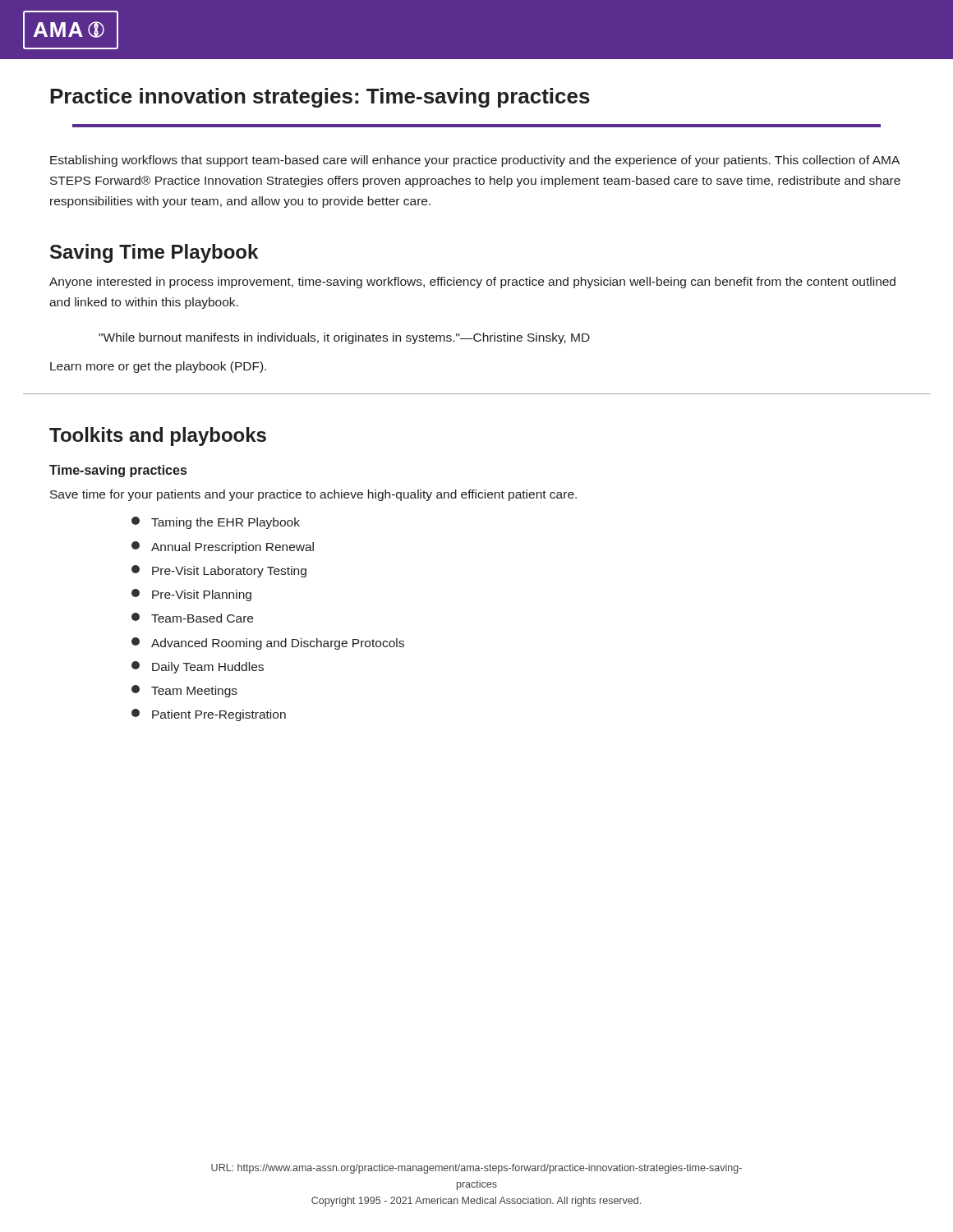
Task: Where does it say "Learn more or get the playbook (PDF)."?
Action: [158, 367]
